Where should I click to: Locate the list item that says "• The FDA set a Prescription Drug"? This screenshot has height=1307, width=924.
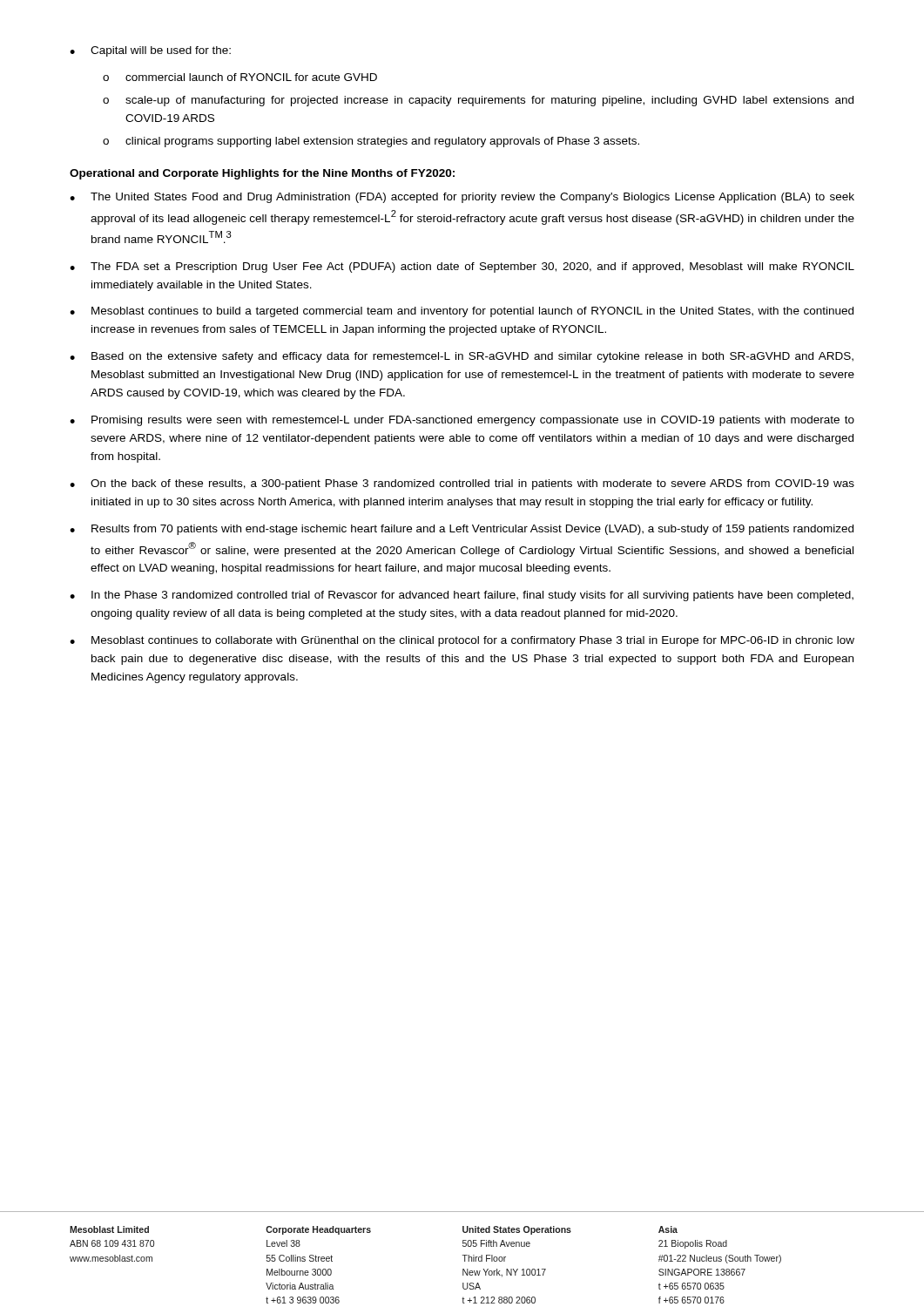pos(462,276)
